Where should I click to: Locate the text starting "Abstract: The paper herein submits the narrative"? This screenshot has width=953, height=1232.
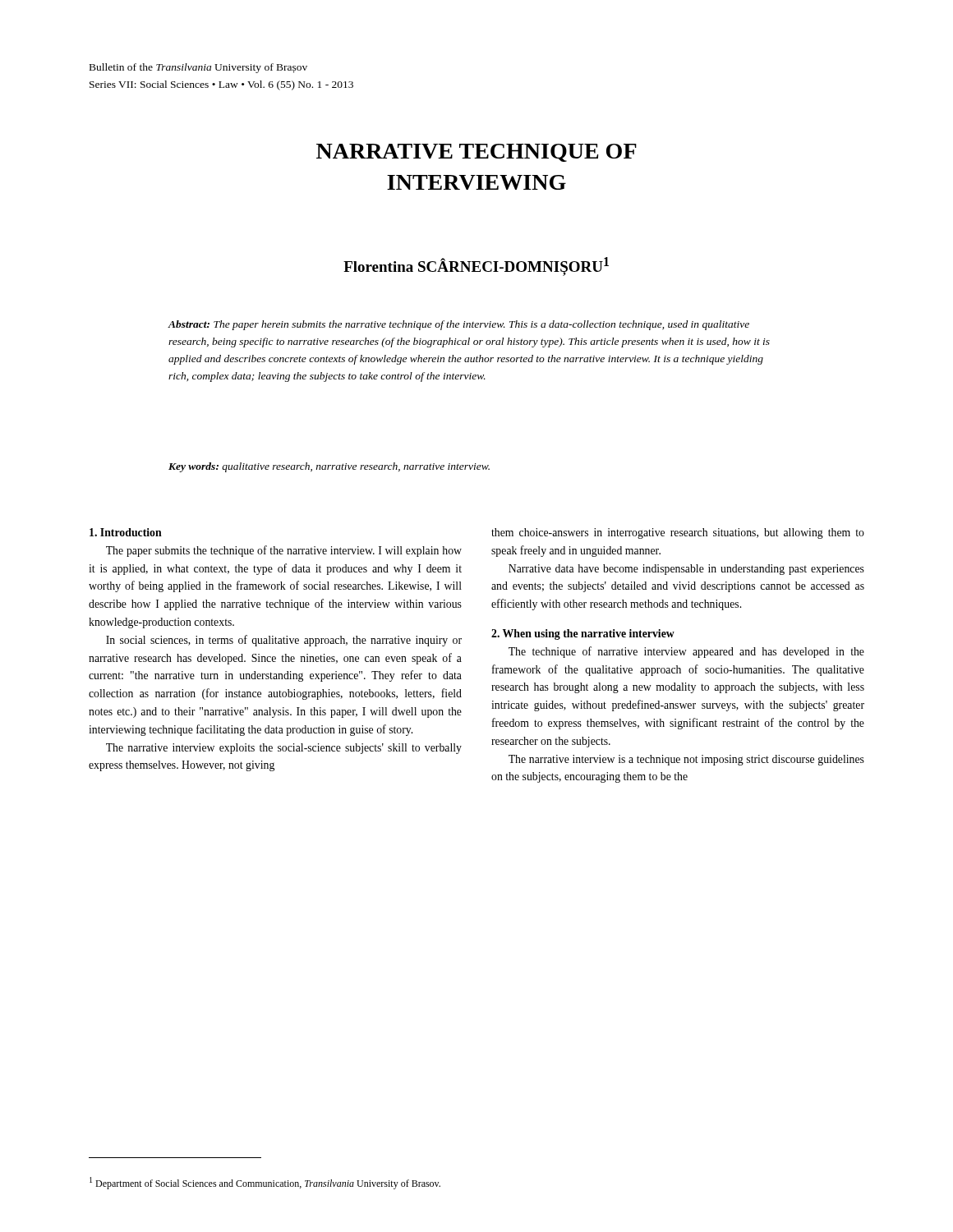[469, 350]
